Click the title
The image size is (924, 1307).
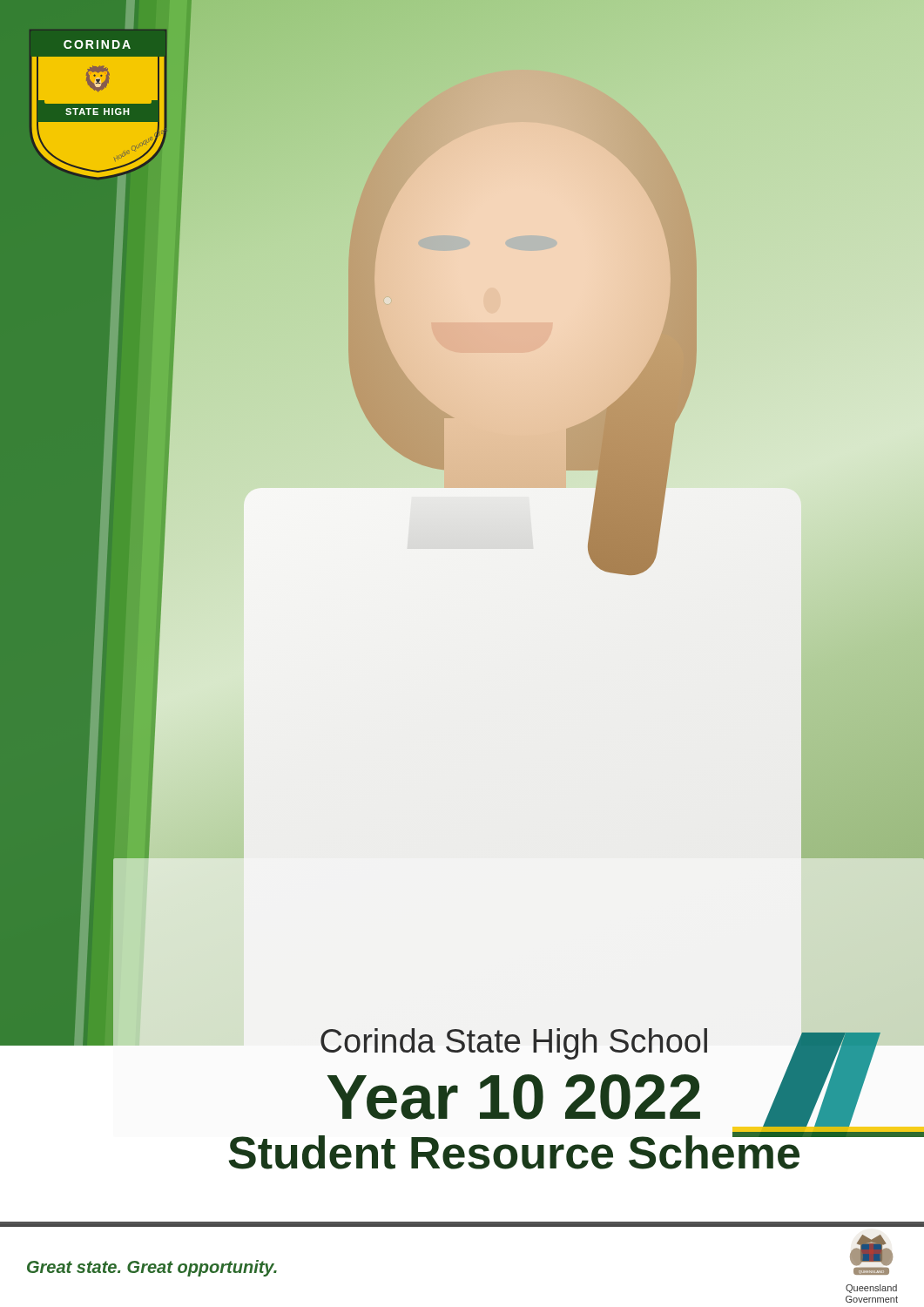[514, 1100]
